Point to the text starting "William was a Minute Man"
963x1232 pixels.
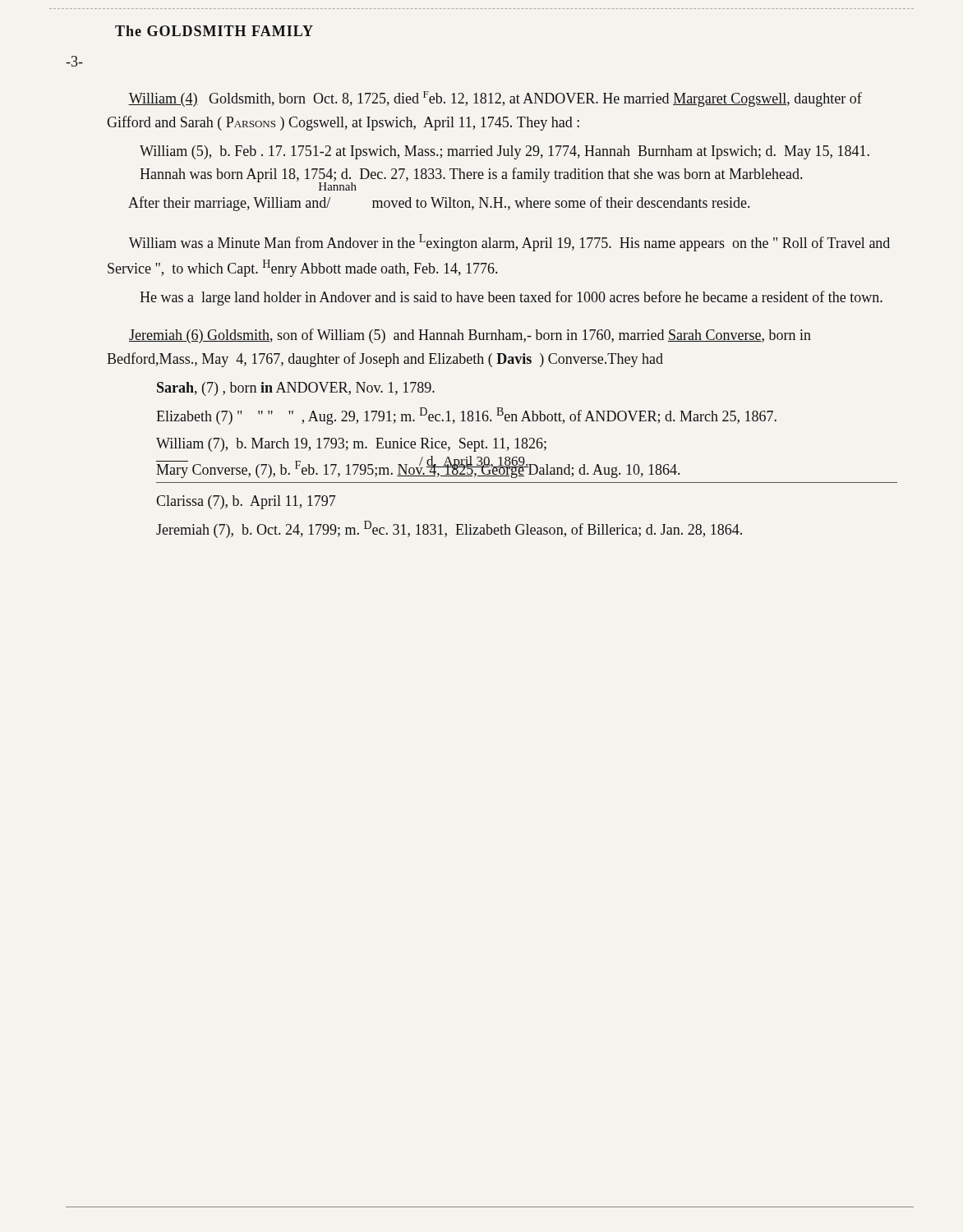click(x=498, y=255)
